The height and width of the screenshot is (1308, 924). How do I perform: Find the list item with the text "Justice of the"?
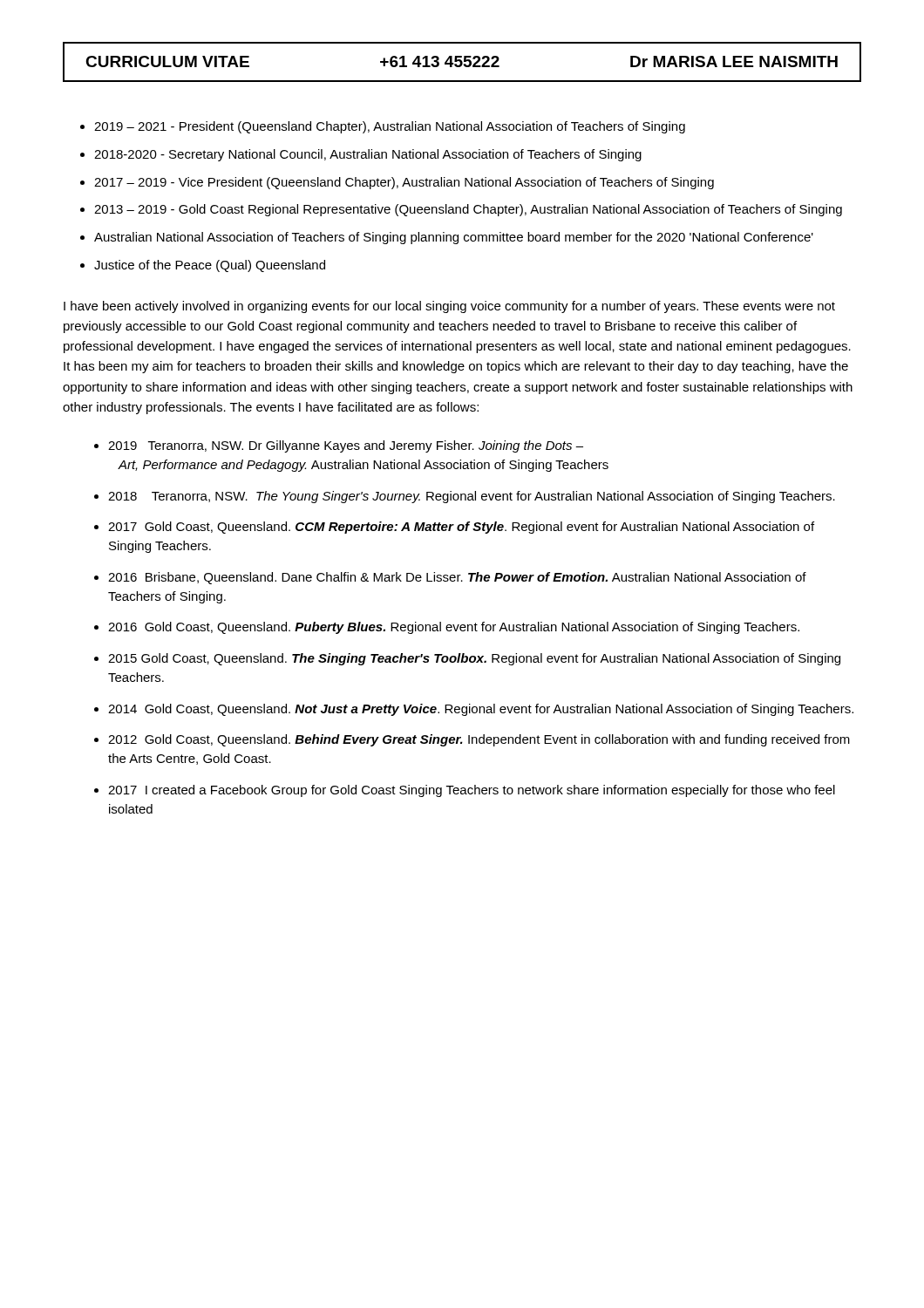210,264
